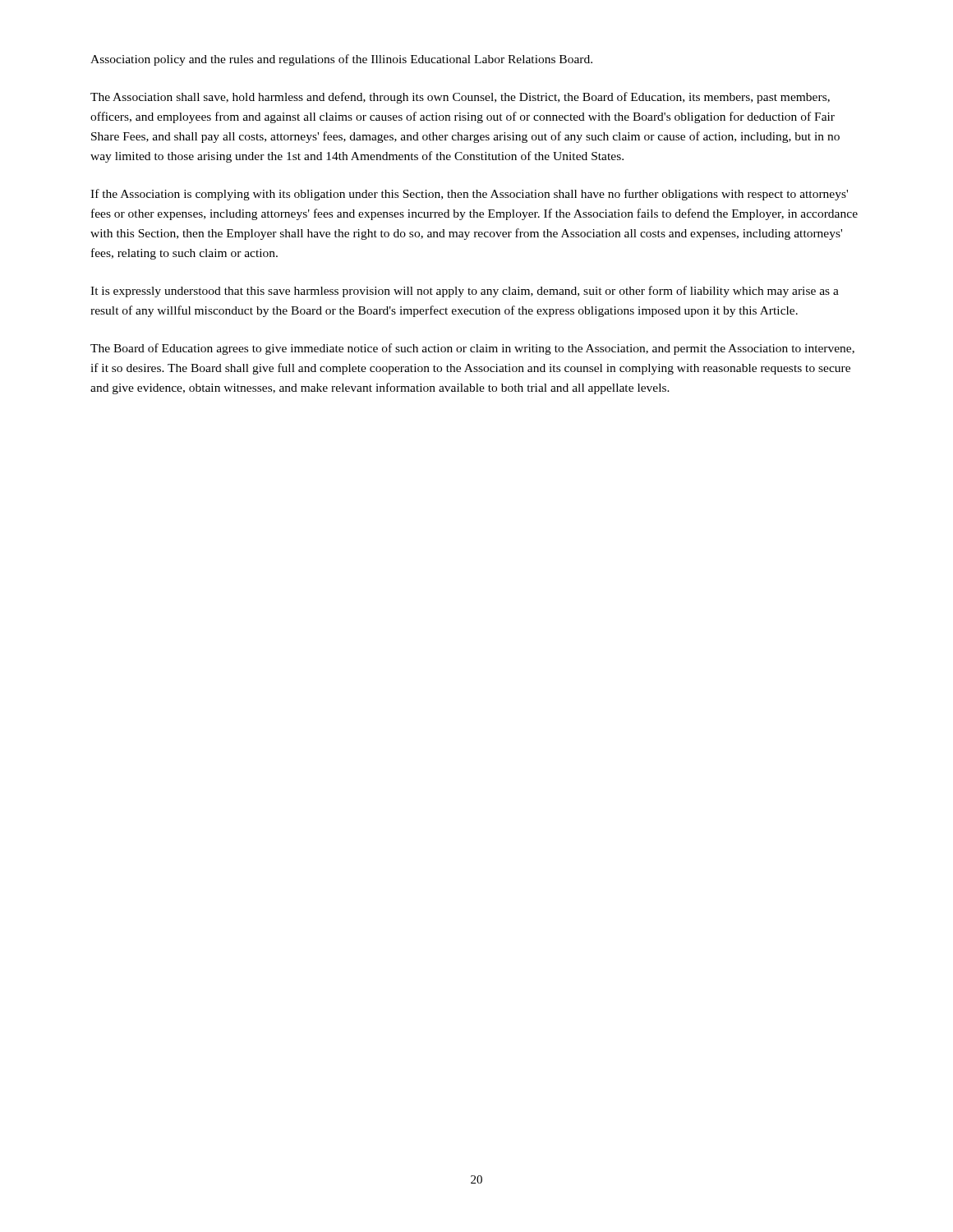Find the element starting "The Board of Education agrees"
This screenshot has height=1232, width=953.
pos(473,368)
